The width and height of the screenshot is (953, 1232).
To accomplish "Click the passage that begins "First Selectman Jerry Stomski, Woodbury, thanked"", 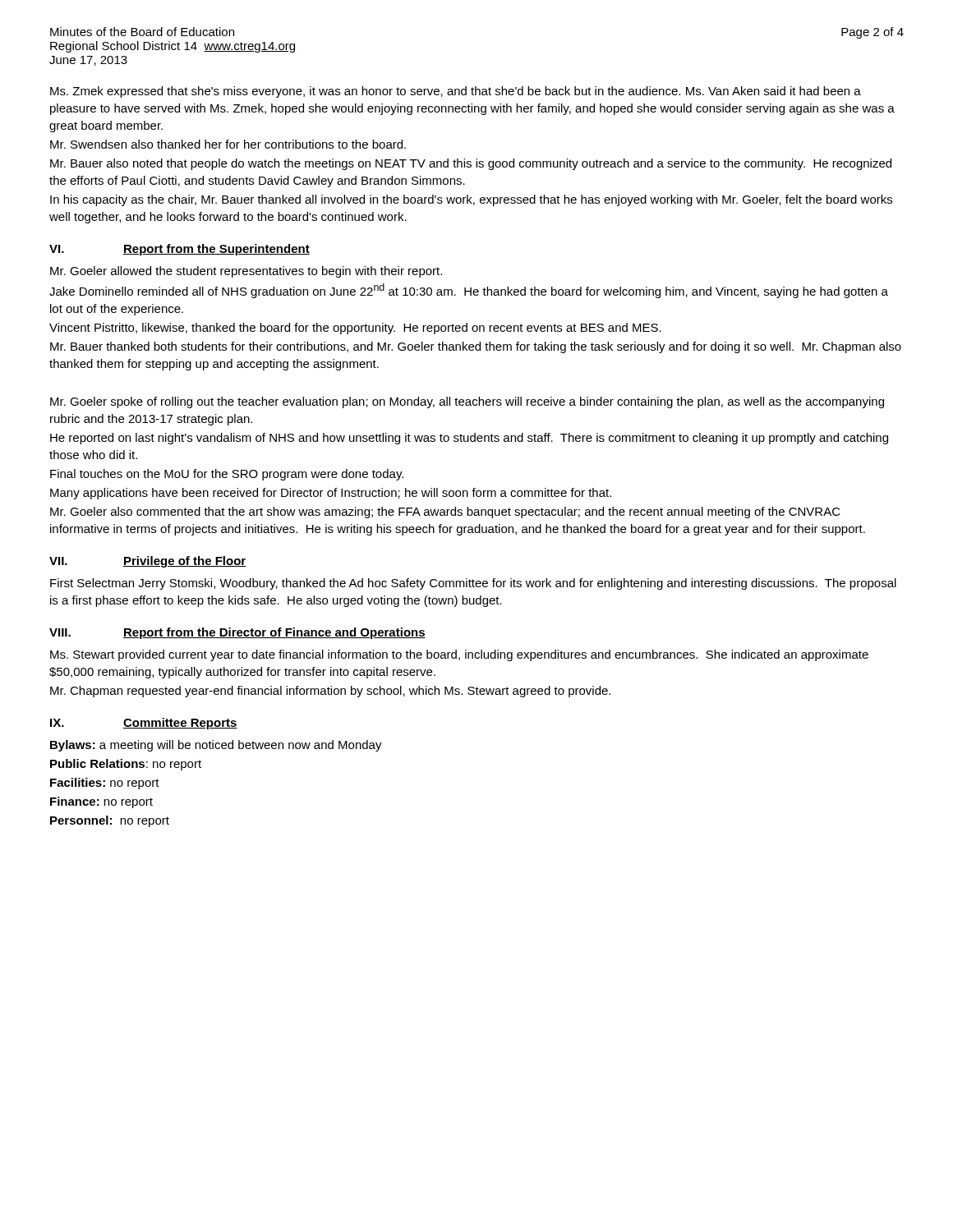I will point(476,591).
